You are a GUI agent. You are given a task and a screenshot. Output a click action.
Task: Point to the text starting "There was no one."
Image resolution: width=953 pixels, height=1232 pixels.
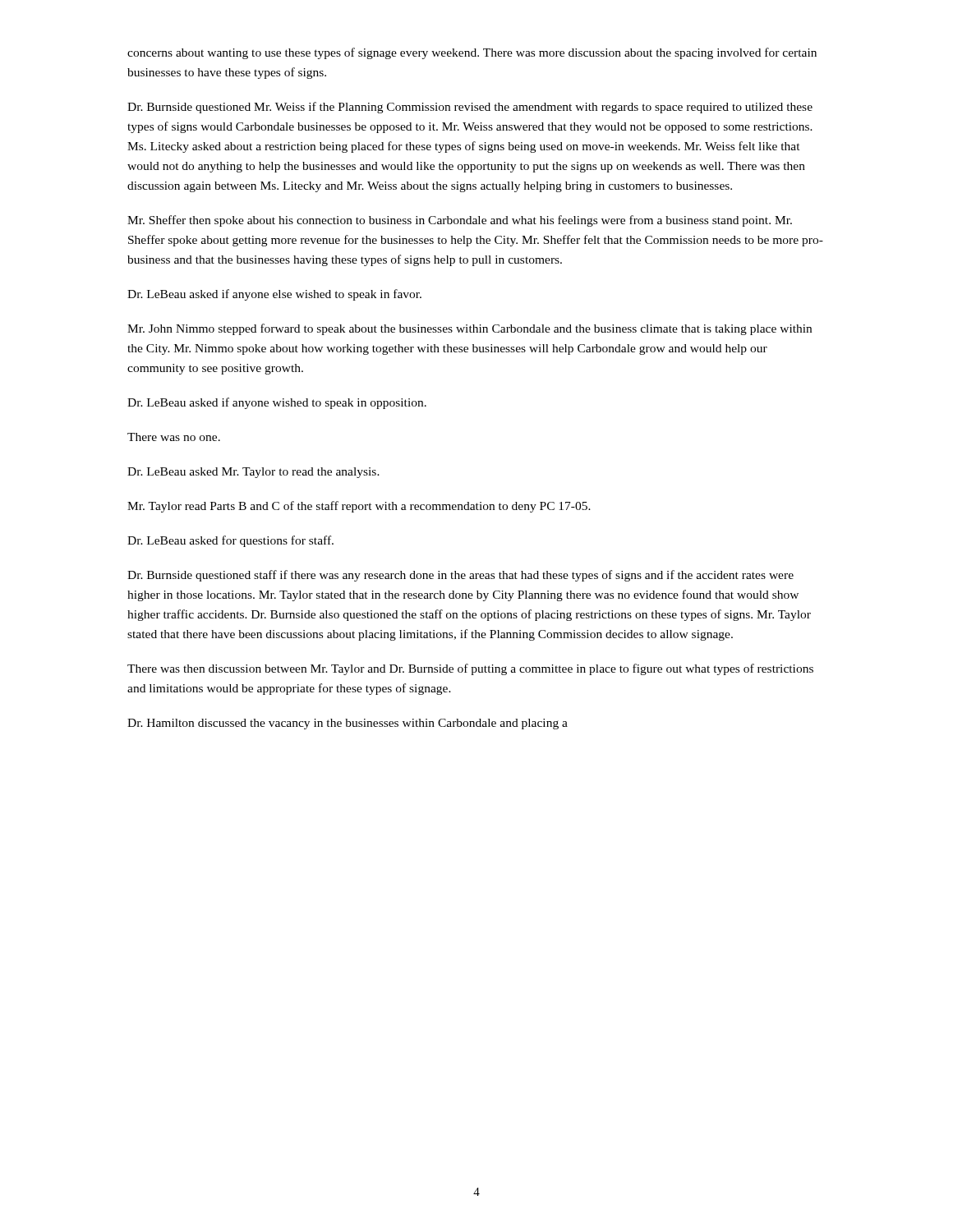174,437
